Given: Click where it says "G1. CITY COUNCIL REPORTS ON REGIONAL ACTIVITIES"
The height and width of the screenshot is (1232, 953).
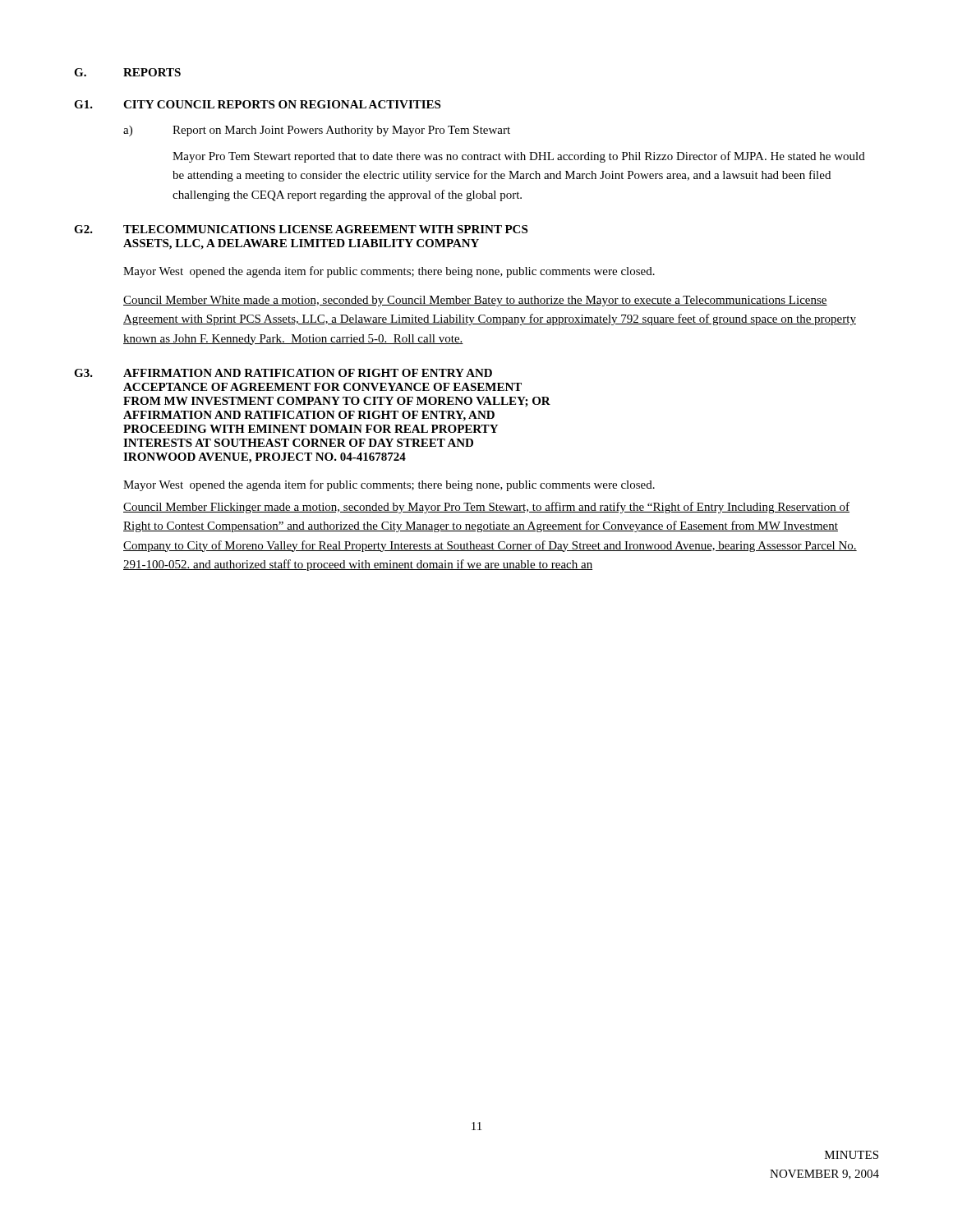Looking at the screenshot, I should tap(258, 105).
